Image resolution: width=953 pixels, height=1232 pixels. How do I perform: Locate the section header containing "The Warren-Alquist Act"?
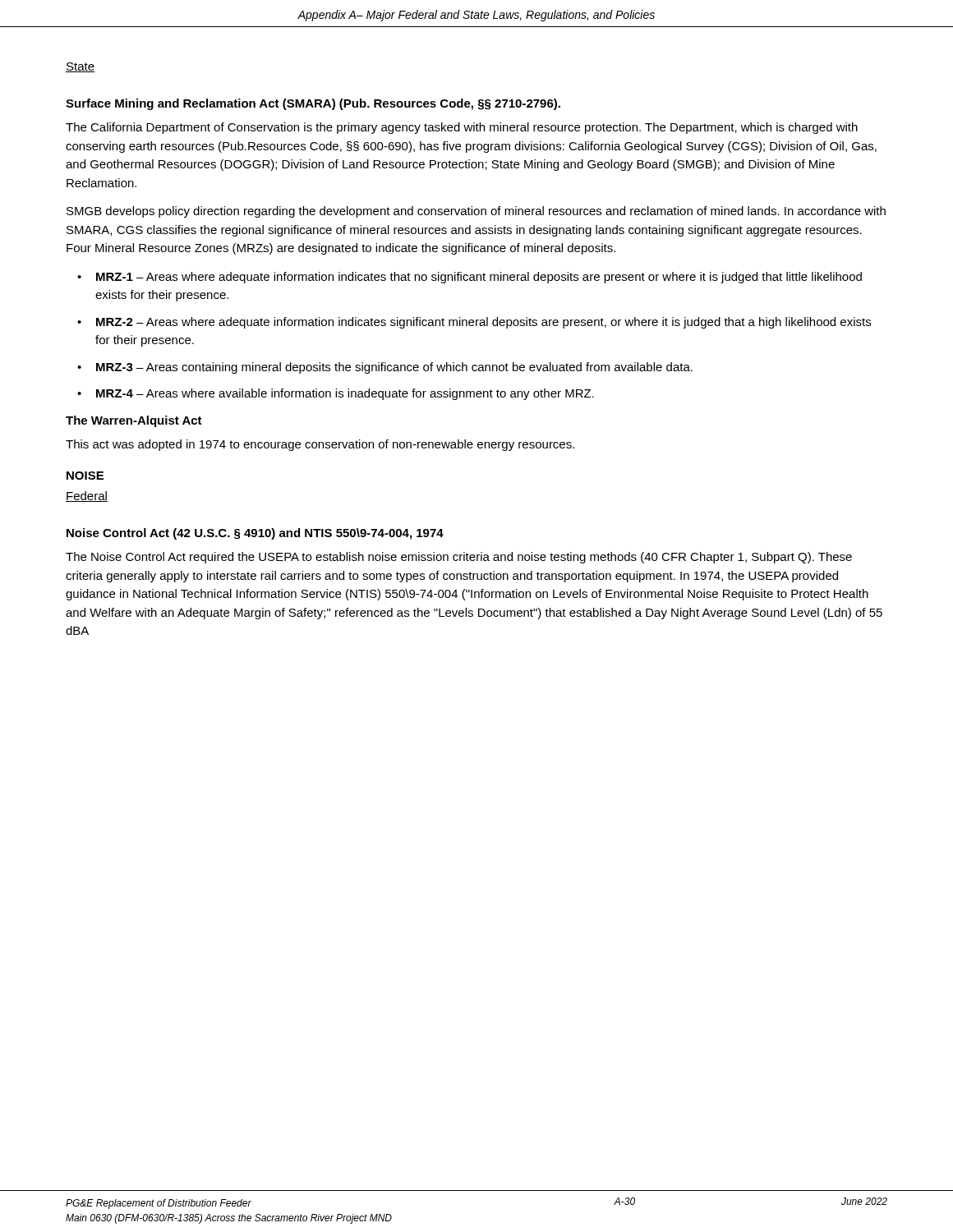134,420
